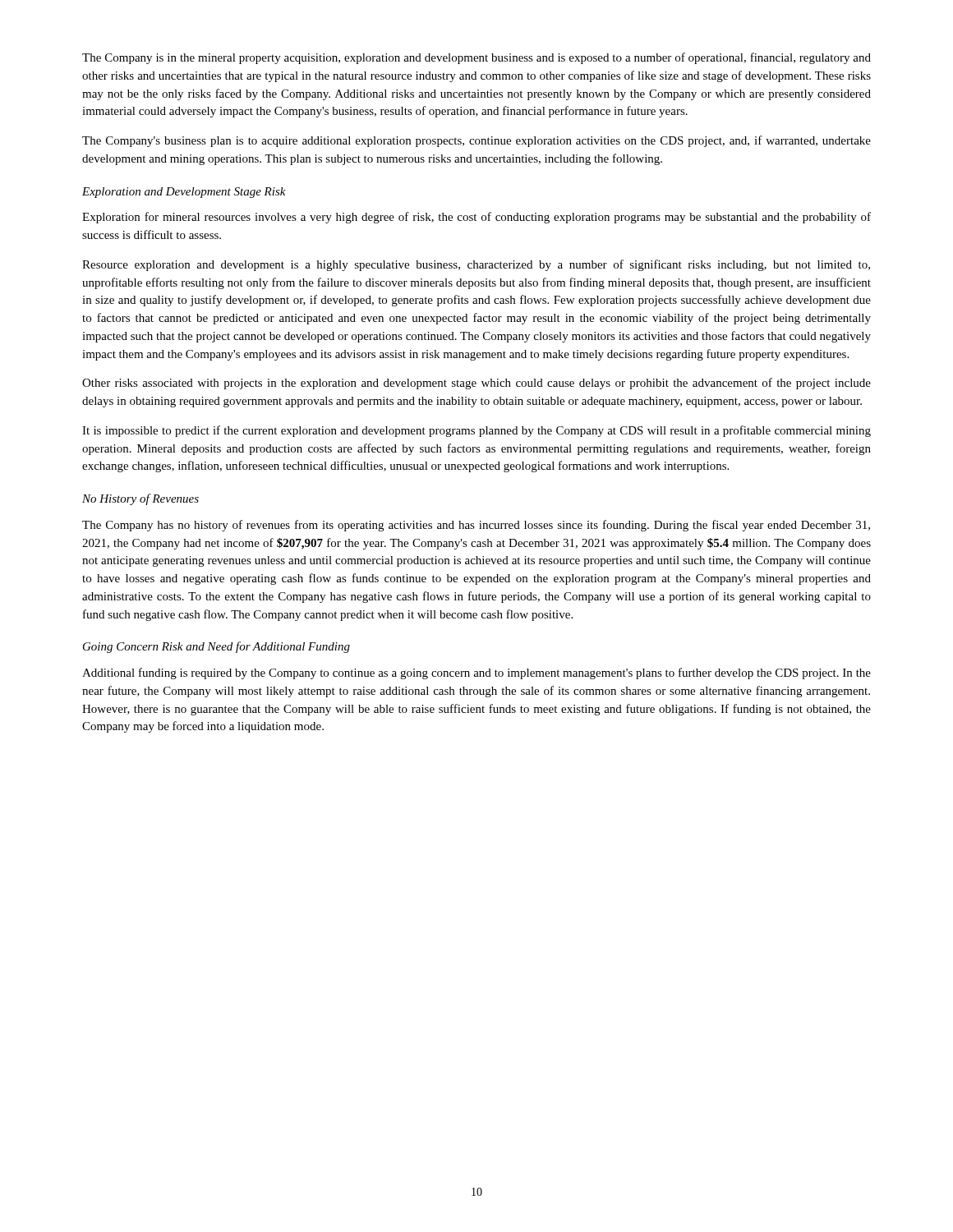953x1232 pixels.
Task: Find the block starting "Resource exploration and development"
Action: (476, 310)
